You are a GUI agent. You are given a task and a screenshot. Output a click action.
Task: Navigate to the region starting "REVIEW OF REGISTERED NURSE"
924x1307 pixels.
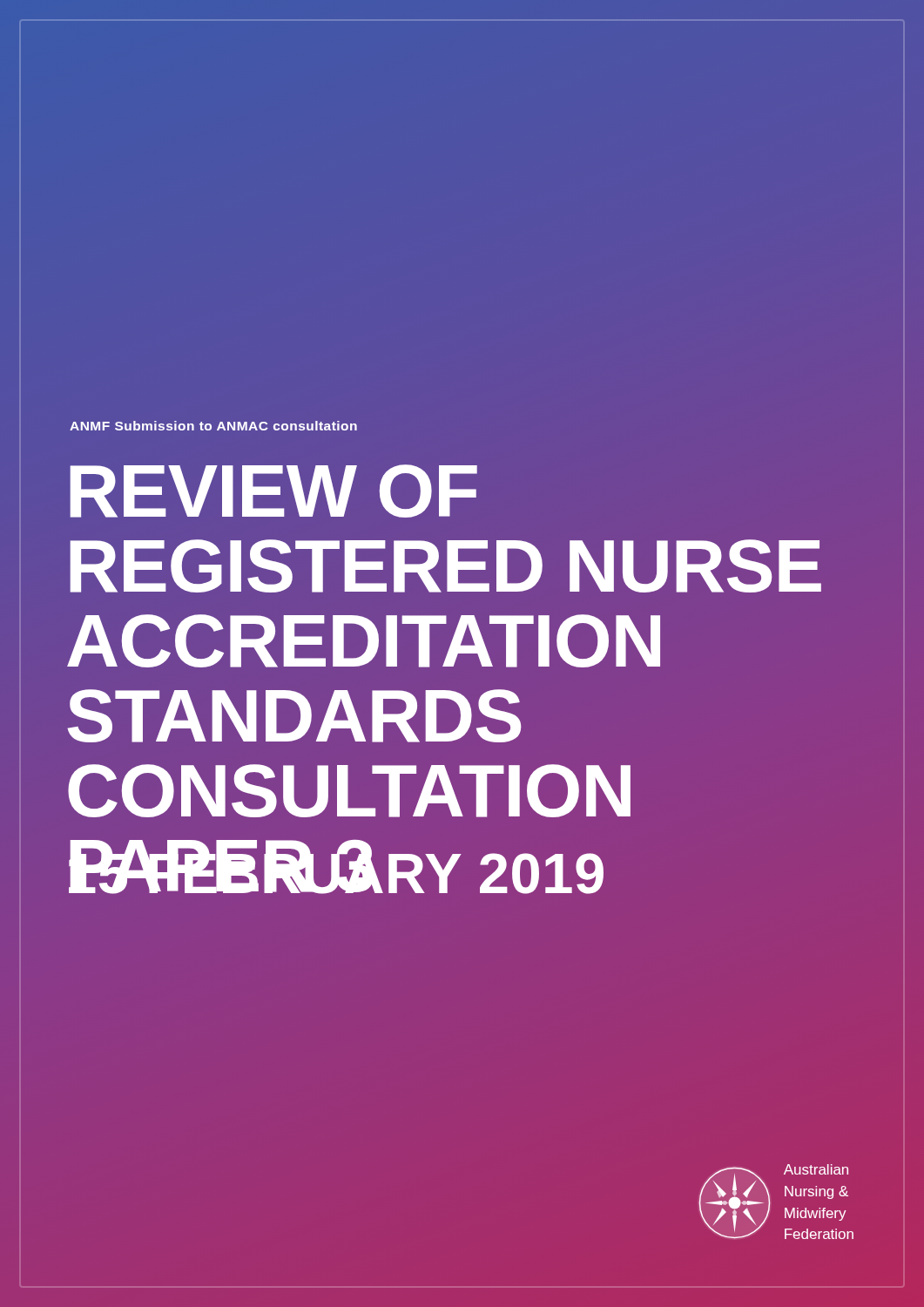coord(444,678)
